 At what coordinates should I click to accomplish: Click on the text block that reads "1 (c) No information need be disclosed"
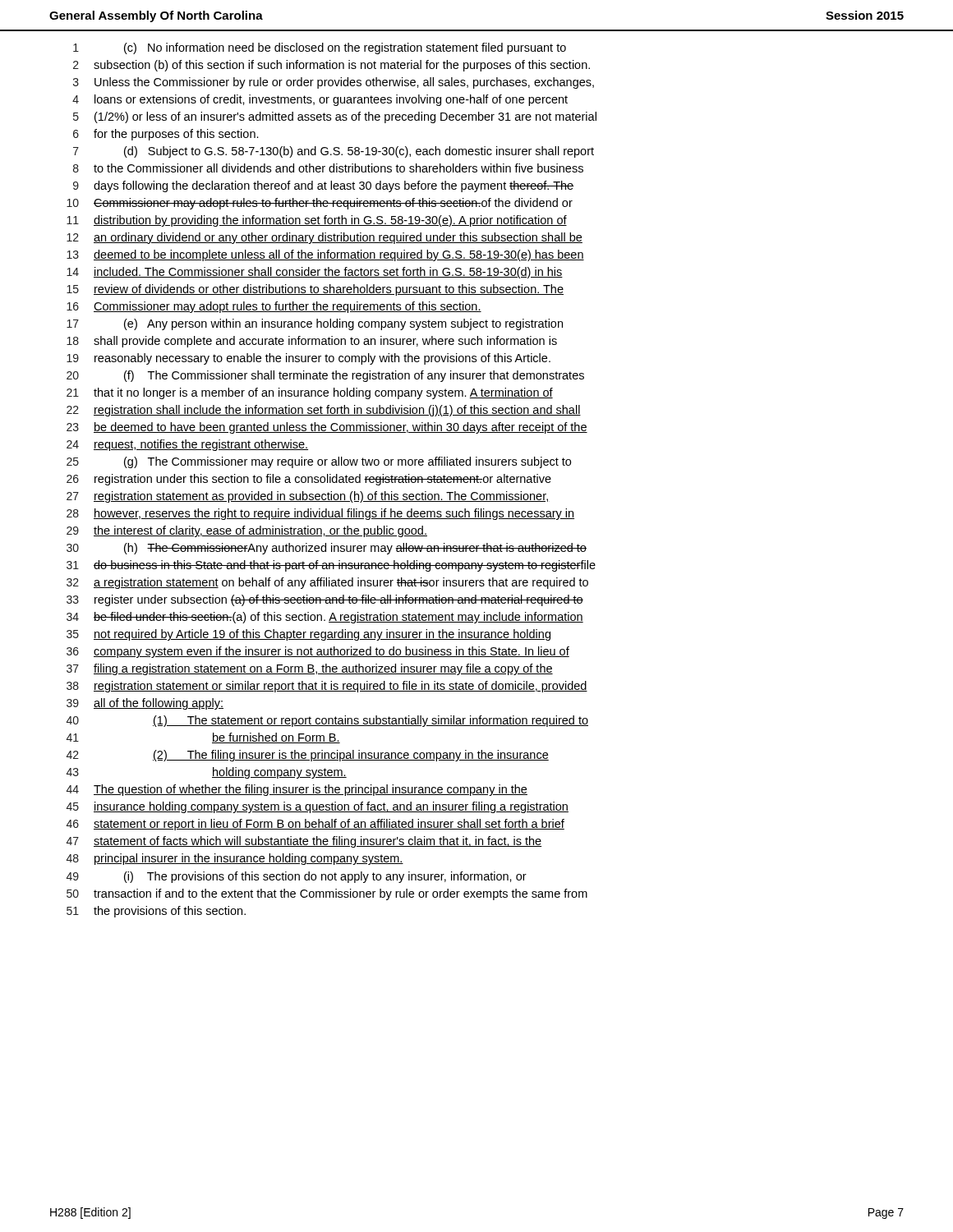pos(476,91)
